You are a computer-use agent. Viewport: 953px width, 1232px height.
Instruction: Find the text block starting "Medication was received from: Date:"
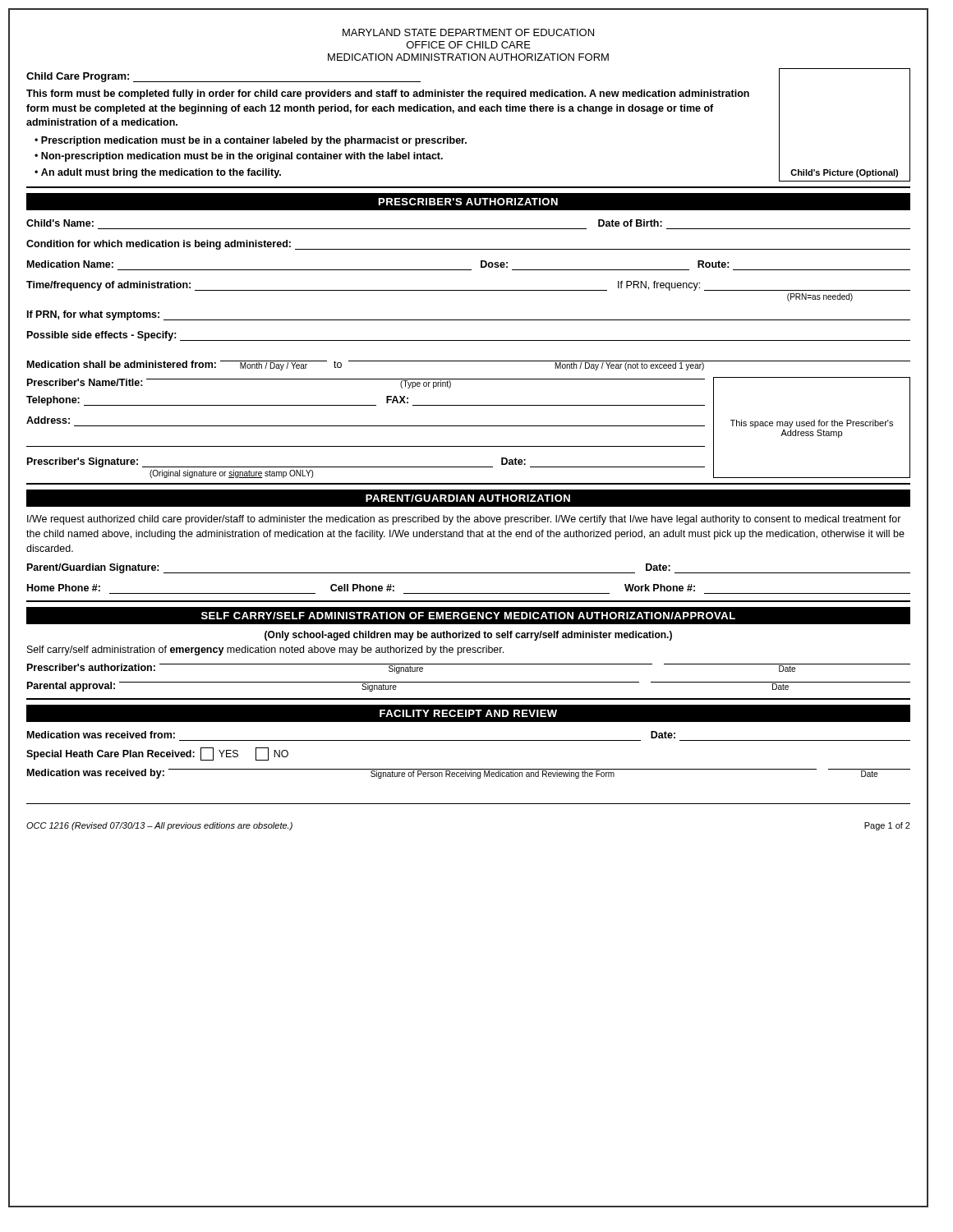pyautogui.click(x=468, y=734)
